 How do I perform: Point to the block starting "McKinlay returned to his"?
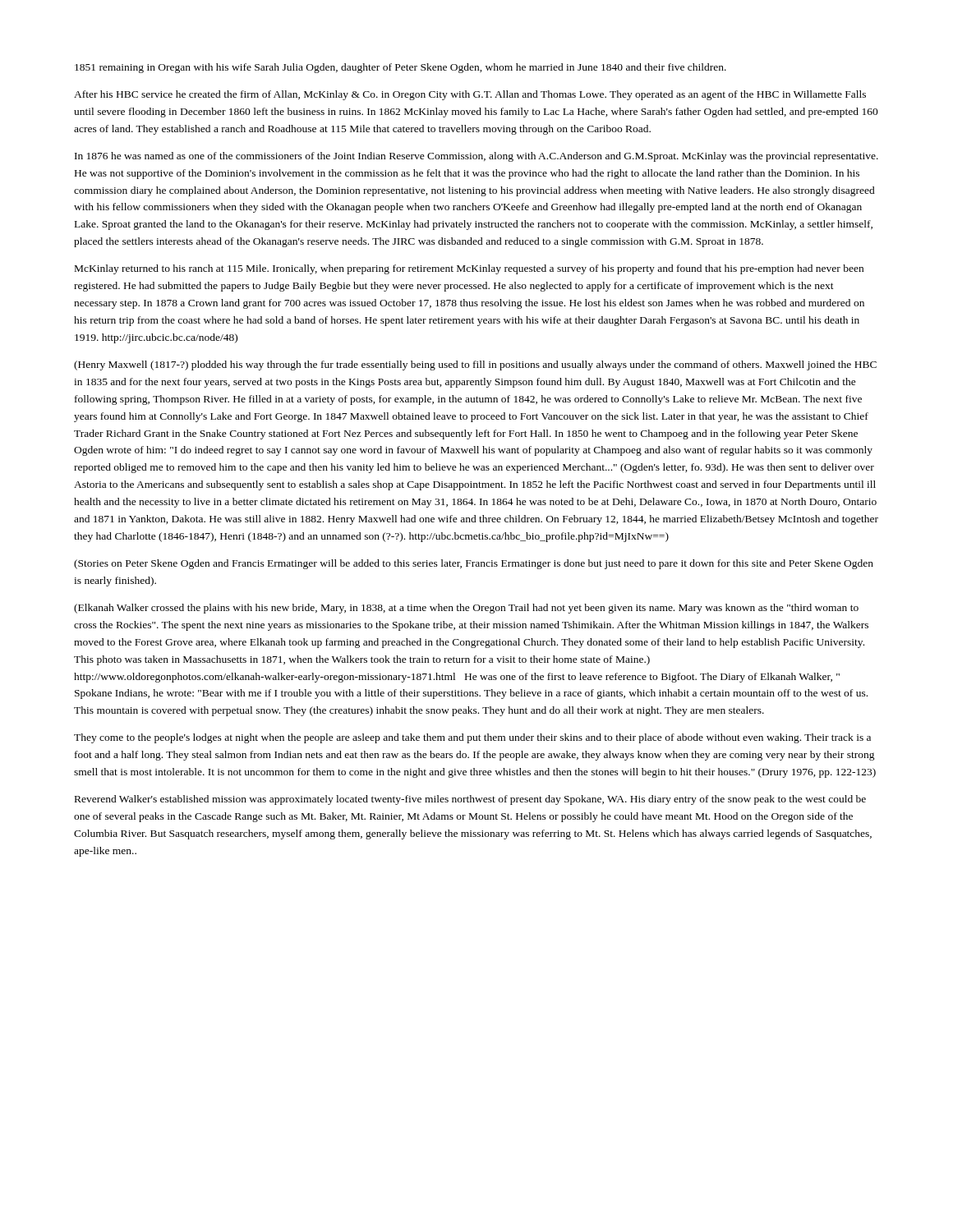[x=469, y=303]
